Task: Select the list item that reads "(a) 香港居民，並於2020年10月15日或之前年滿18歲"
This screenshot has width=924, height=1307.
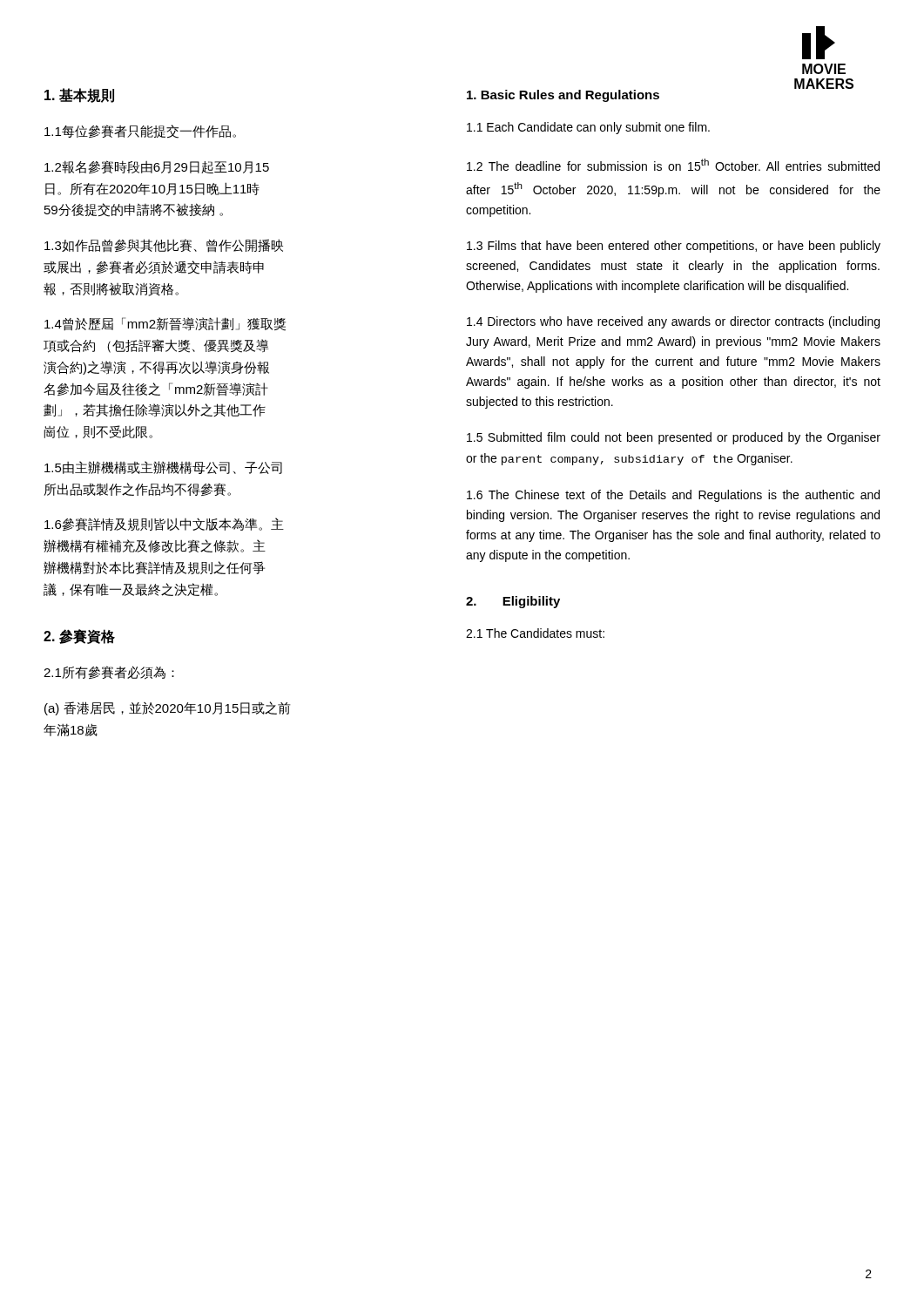Action: pos(167,719)
